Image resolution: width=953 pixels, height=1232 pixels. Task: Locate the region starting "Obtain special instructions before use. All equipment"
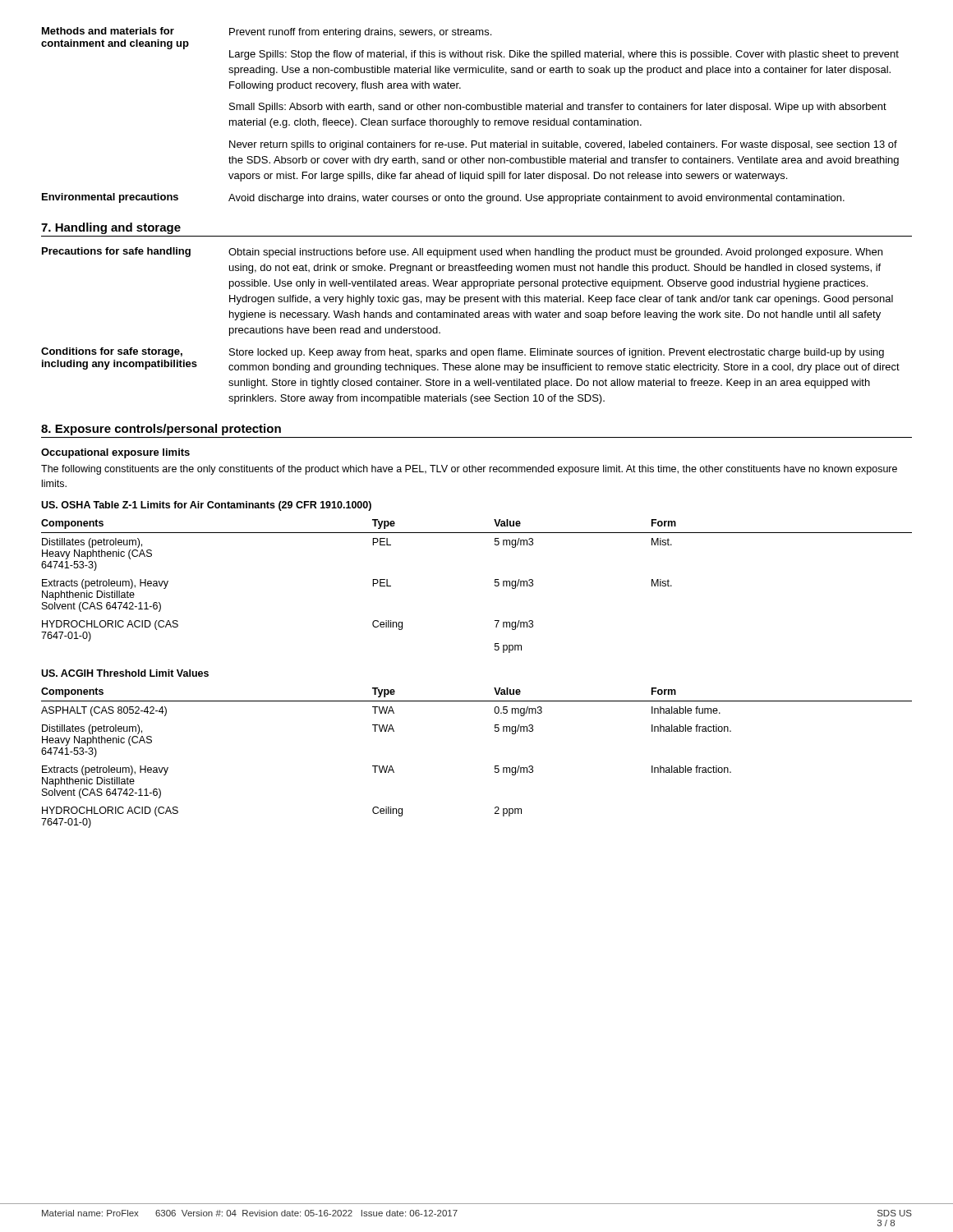570,292
